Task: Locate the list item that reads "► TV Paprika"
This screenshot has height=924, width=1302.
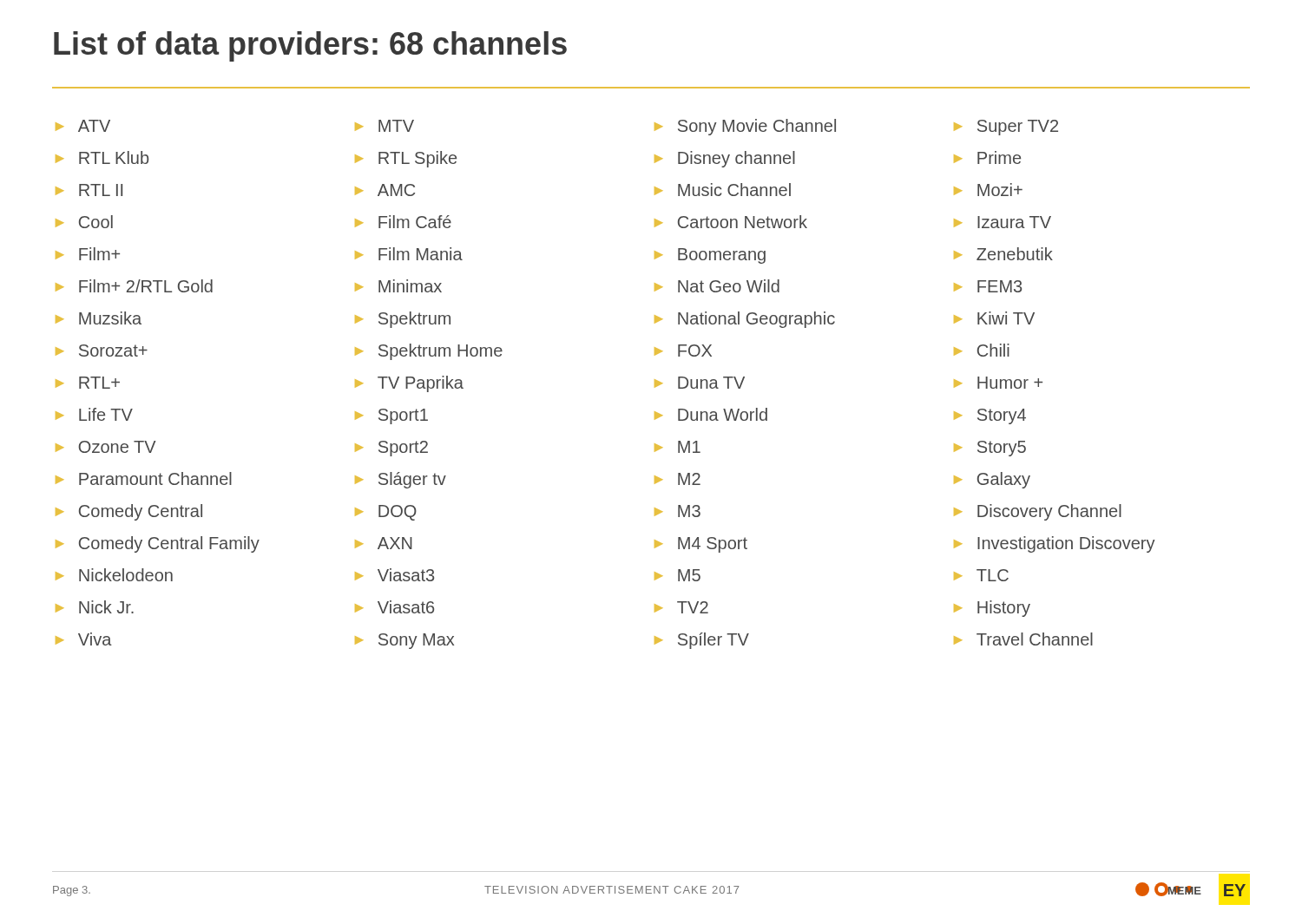Action: tap(407, 383)
